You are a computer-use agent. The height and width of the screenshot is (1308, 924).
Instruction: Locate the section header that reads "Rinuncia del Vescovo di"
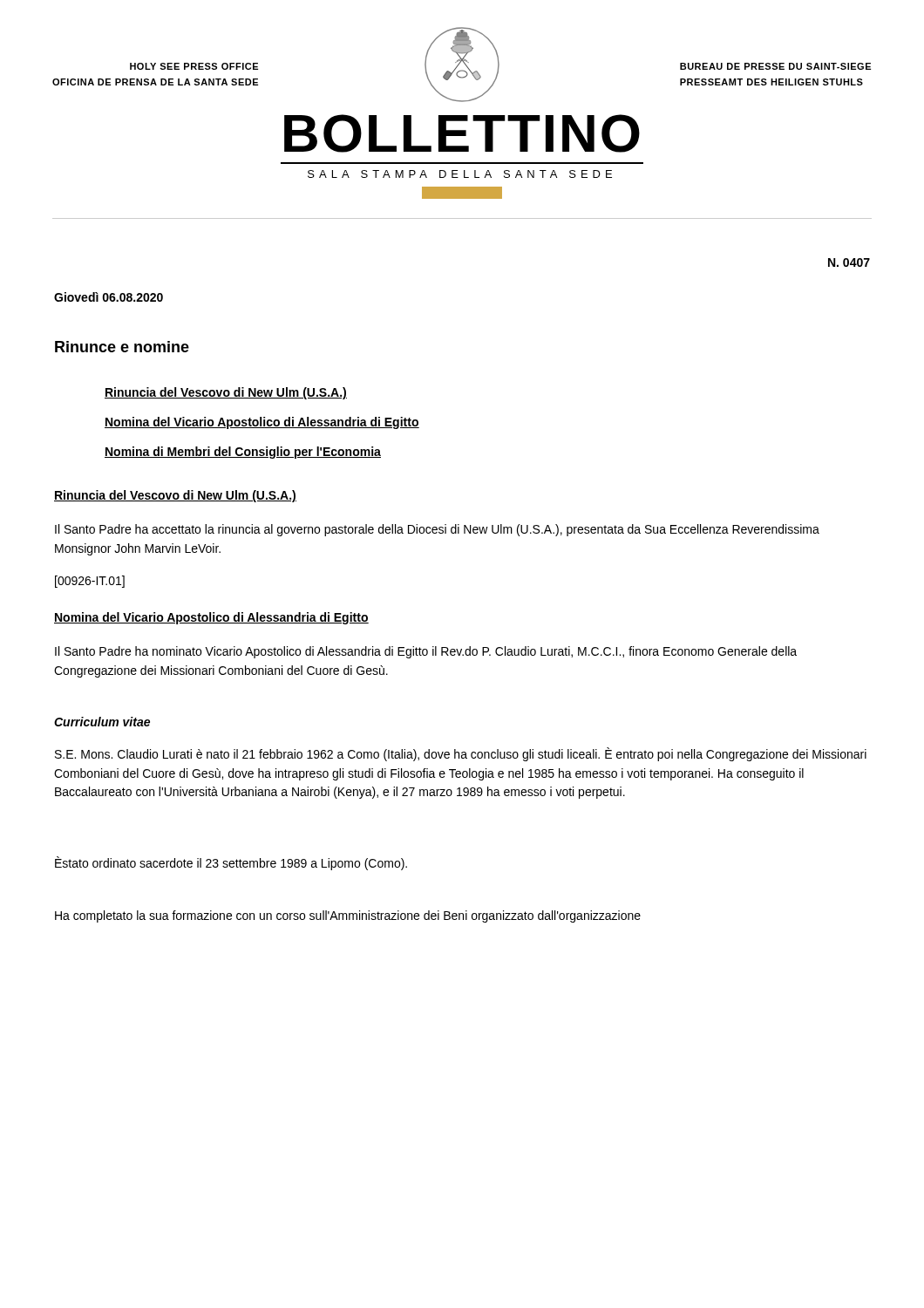coord(175,495)
